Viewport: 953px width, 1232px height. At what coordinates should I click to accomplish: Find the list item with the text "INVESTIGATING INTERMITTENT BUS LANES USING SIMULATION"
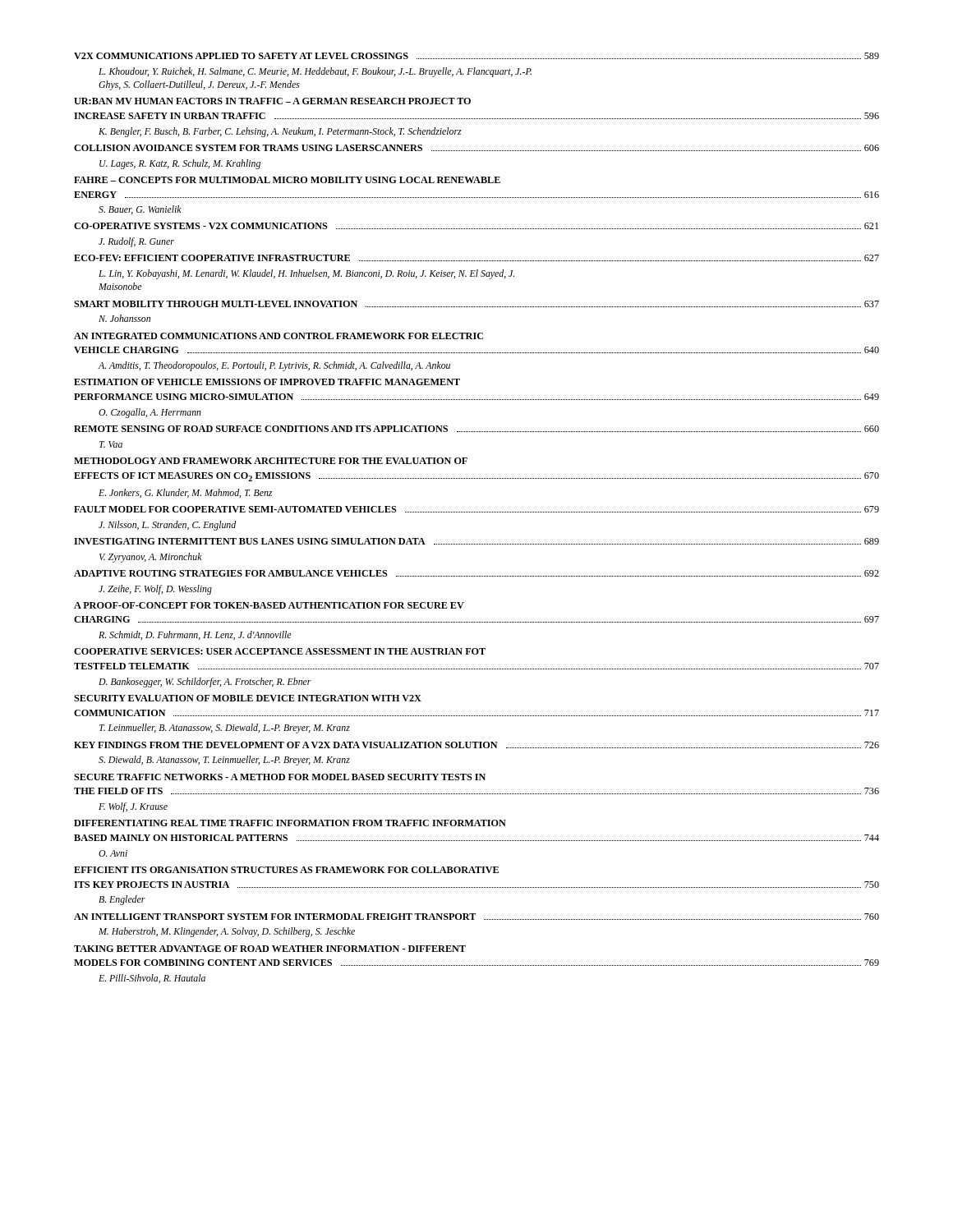pyautogui.click(x=476, y=549)
